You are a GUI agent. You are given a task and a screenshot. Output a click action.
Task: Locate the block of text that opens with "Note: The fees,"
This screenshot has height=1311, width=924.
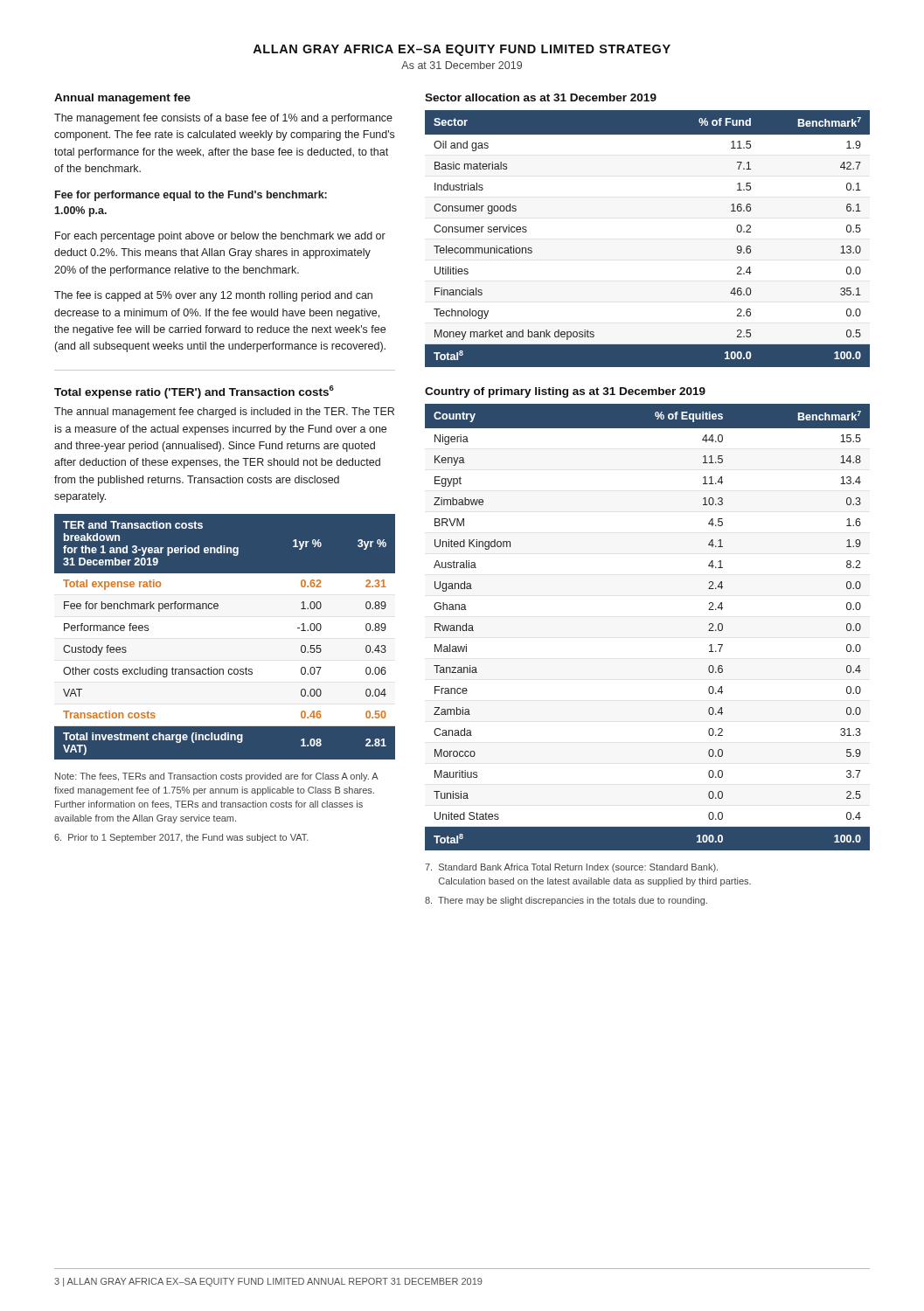[216, 797]
